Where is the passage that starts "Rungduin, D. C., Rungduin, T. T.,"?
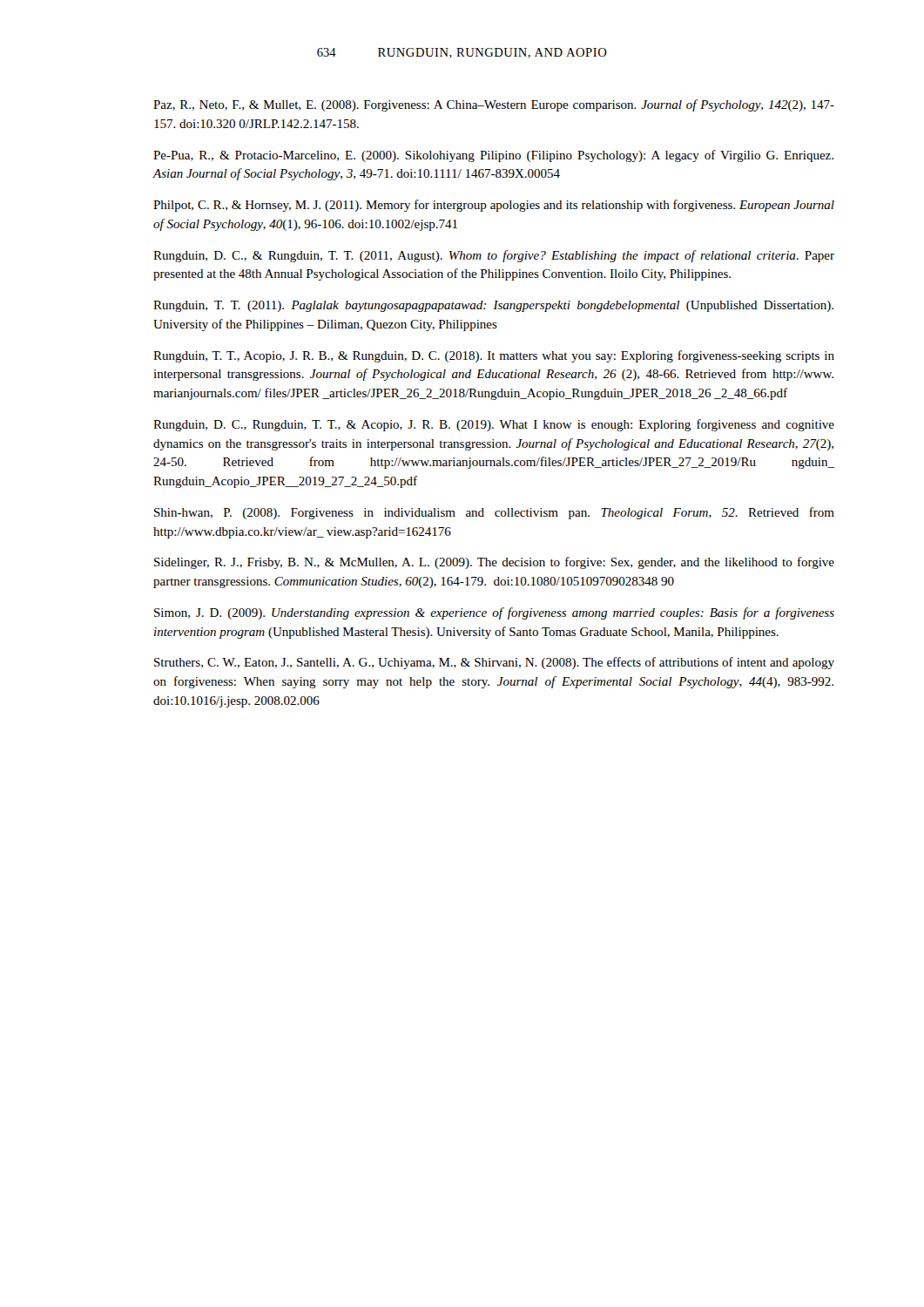This screenshot has width=924, height=1307. pyautogui.click(x=482, y=453)
